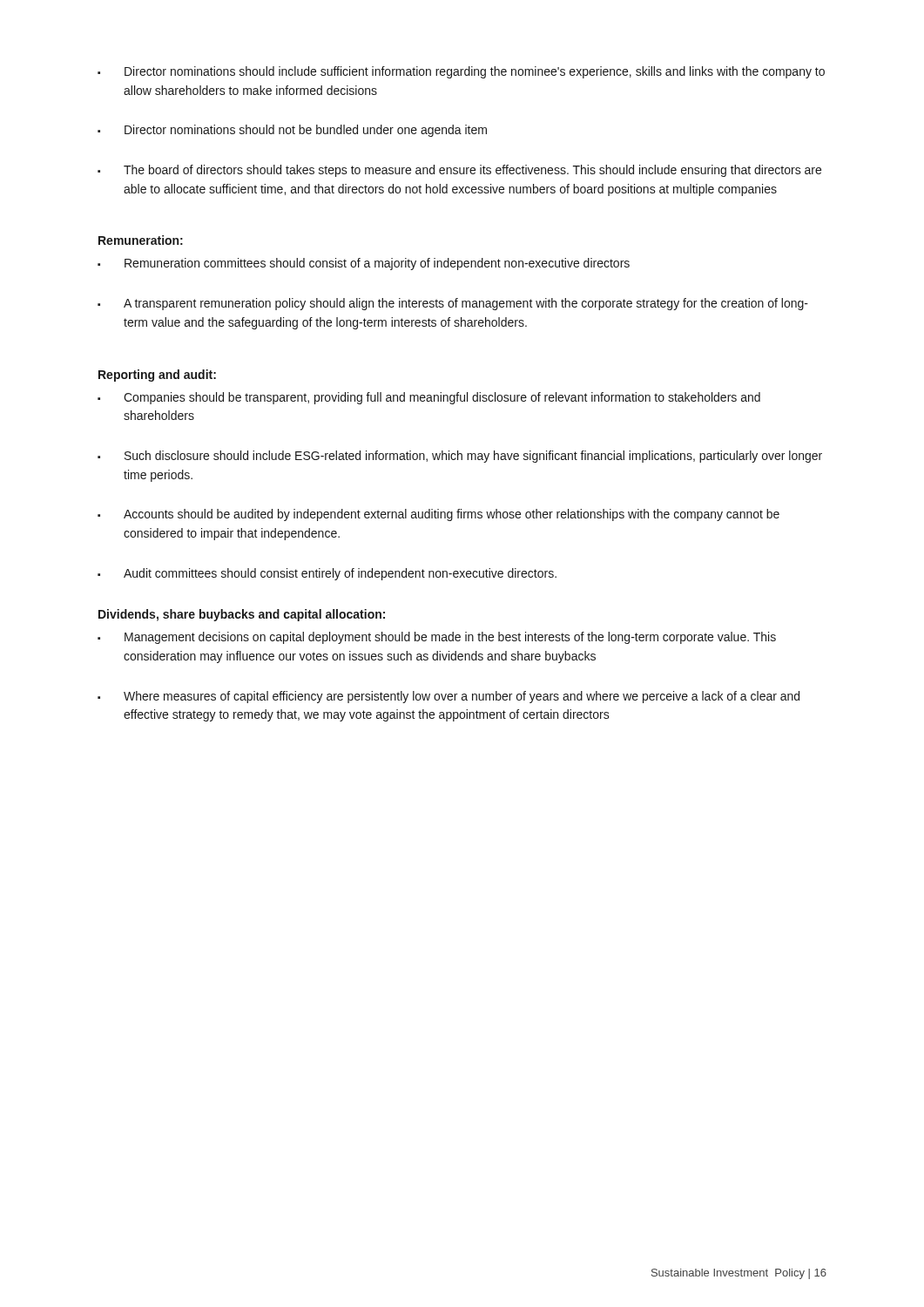Select the region starting "▪ The board of"
924x1307 pixels.
pyautogui.click(x=462, y=180)
